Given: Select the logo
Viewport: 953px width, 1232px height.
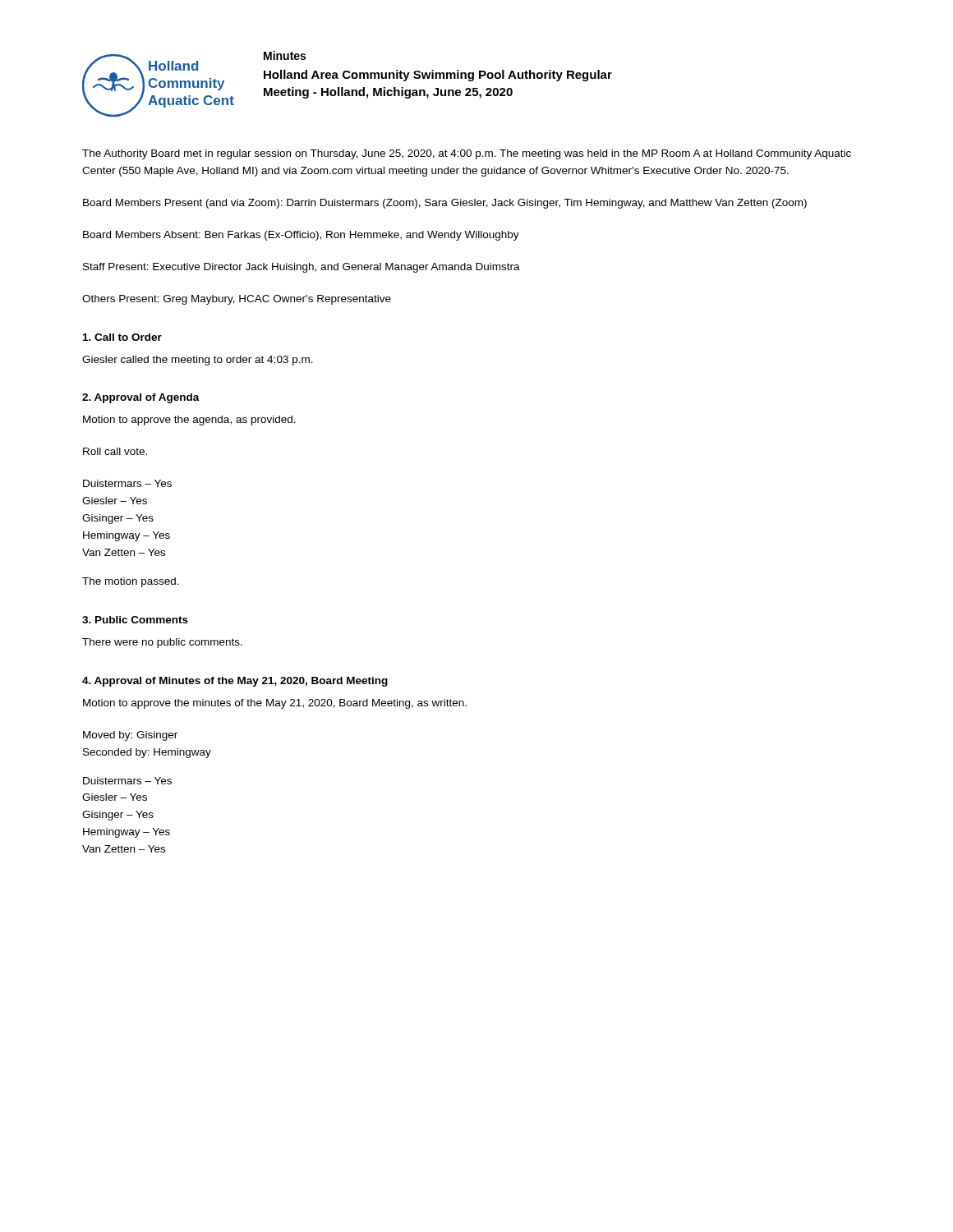Looking at the screenshot, I should (160, 87).
